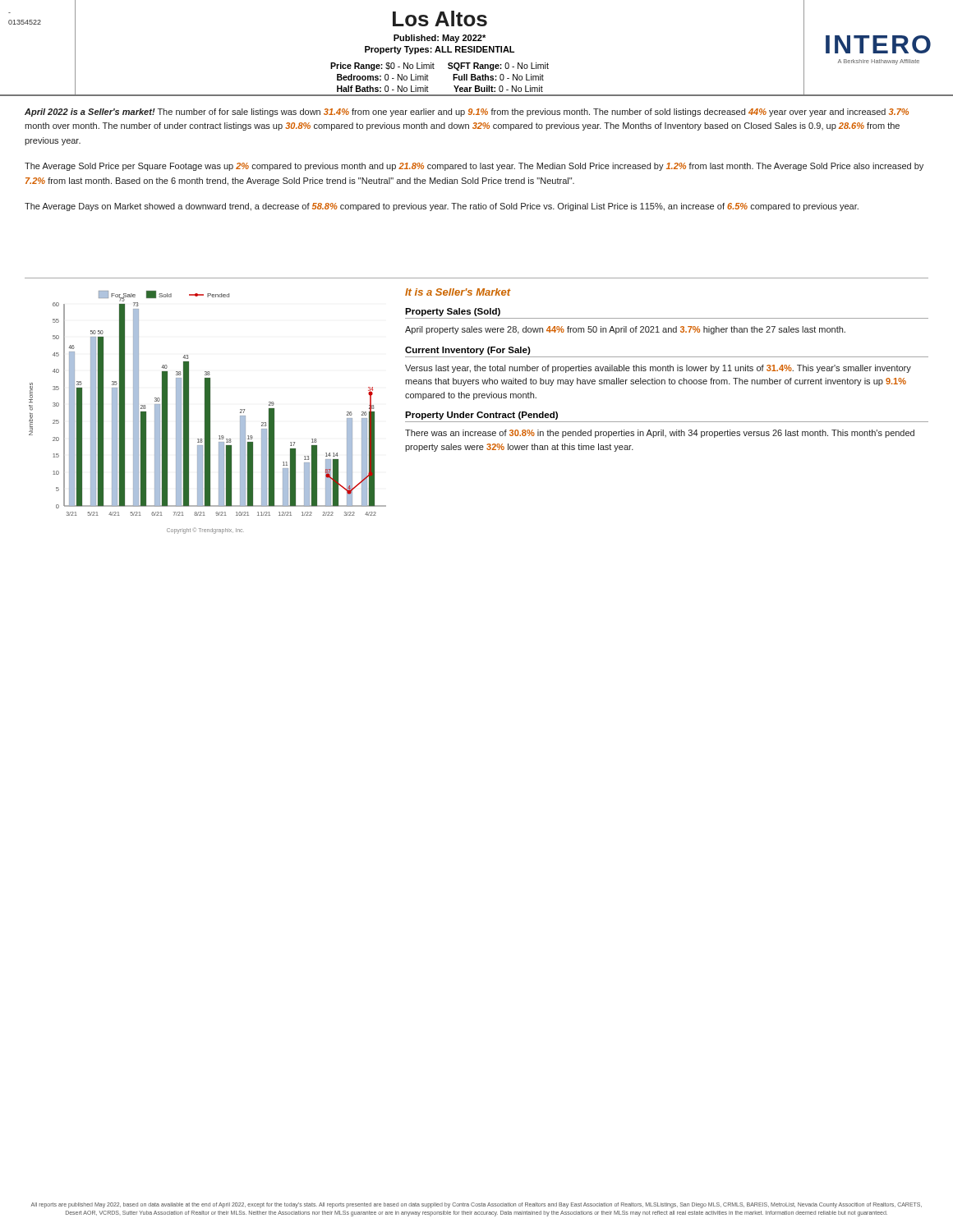Select the region starting "Property Under Contract (Pended)"
This screenshot has width=953, height=1232.
click(x=482, y=415)
